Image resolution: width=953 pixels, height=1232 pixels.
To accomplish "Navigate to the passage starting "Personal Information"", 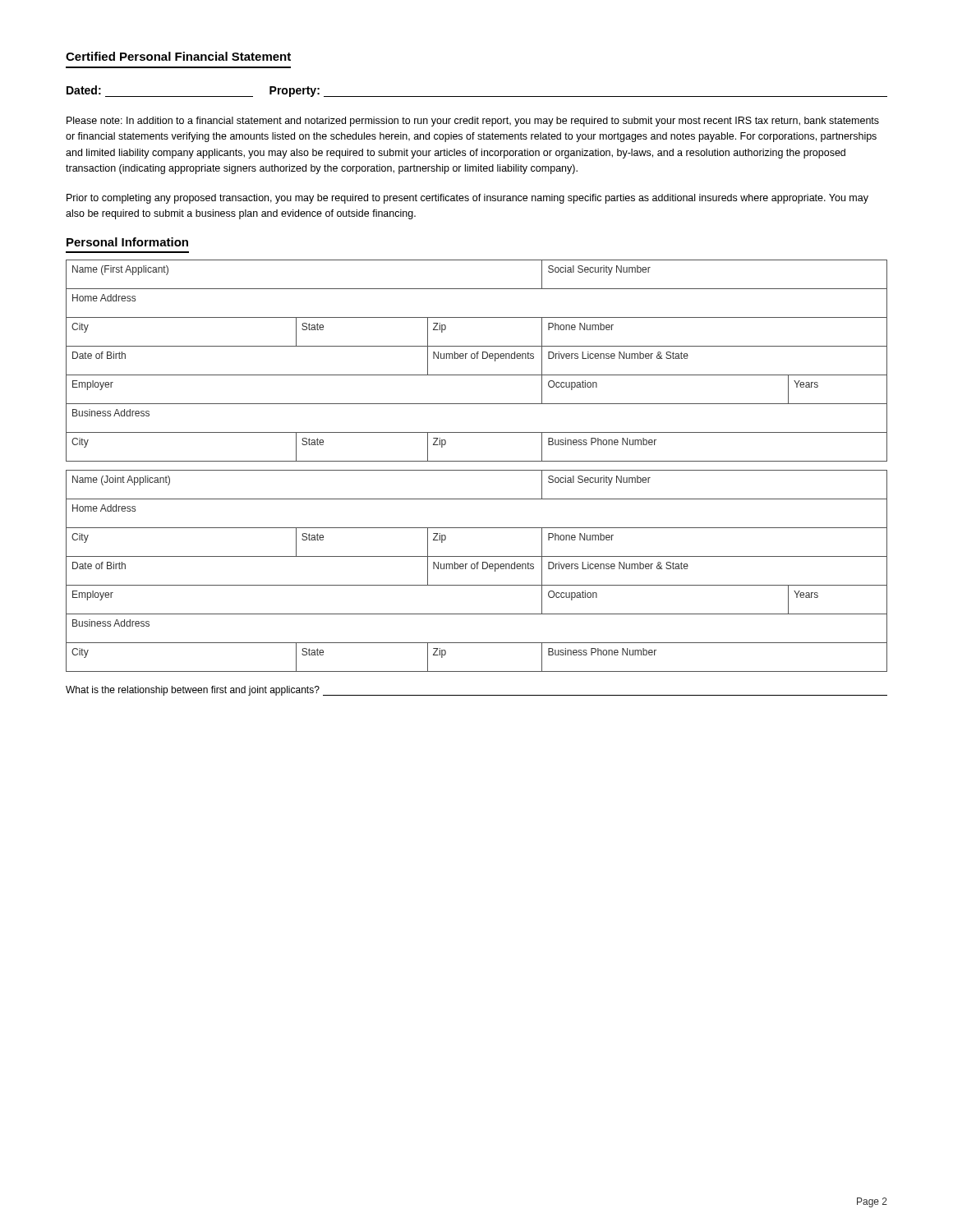I will coord(127,244).
